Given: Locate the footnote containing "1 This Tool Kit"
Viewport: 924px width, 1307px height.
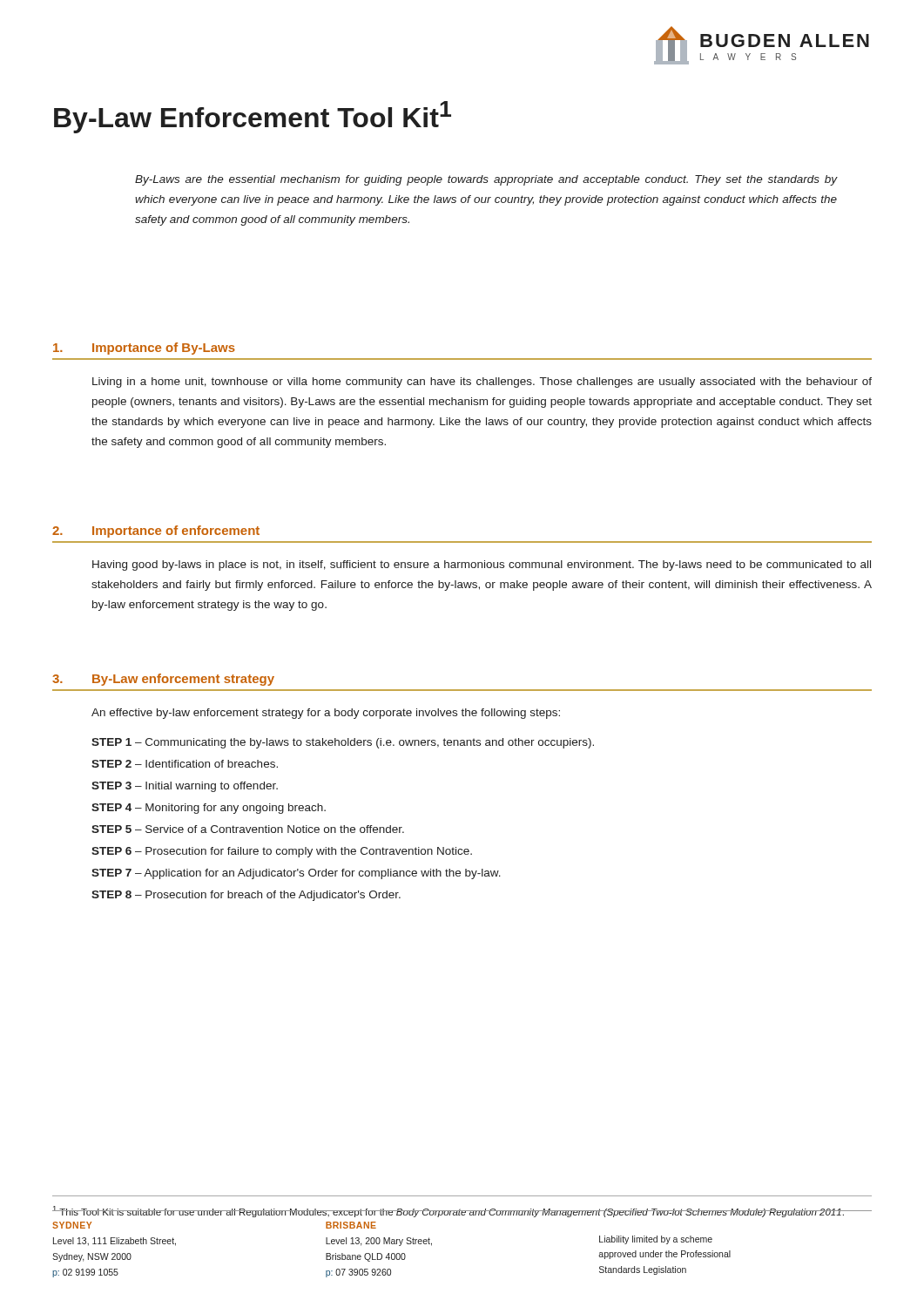Looking at the screenshot, I should [462, 1211].
